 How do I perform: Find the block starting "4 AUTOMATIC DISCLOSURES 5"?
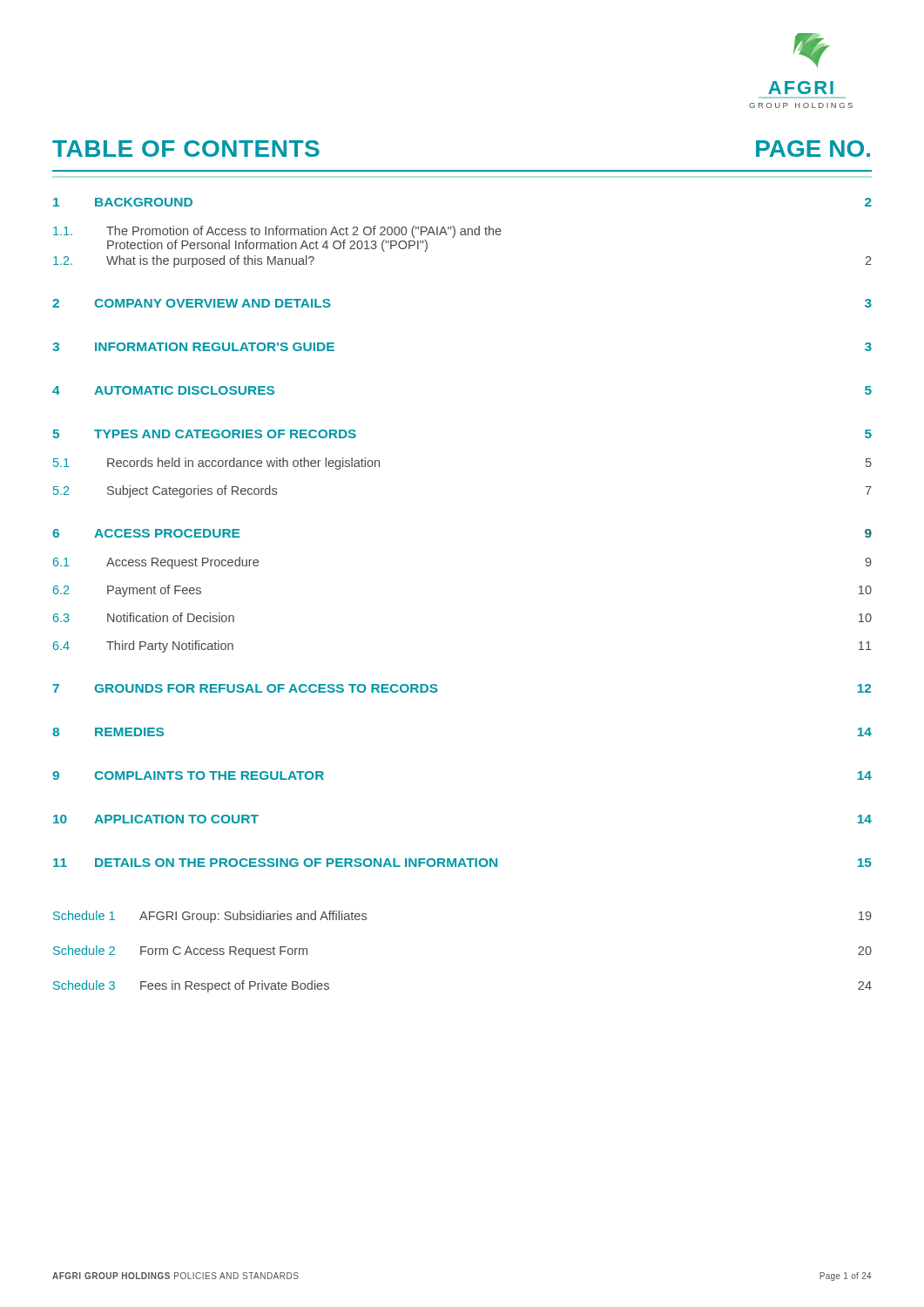[180, 390]
